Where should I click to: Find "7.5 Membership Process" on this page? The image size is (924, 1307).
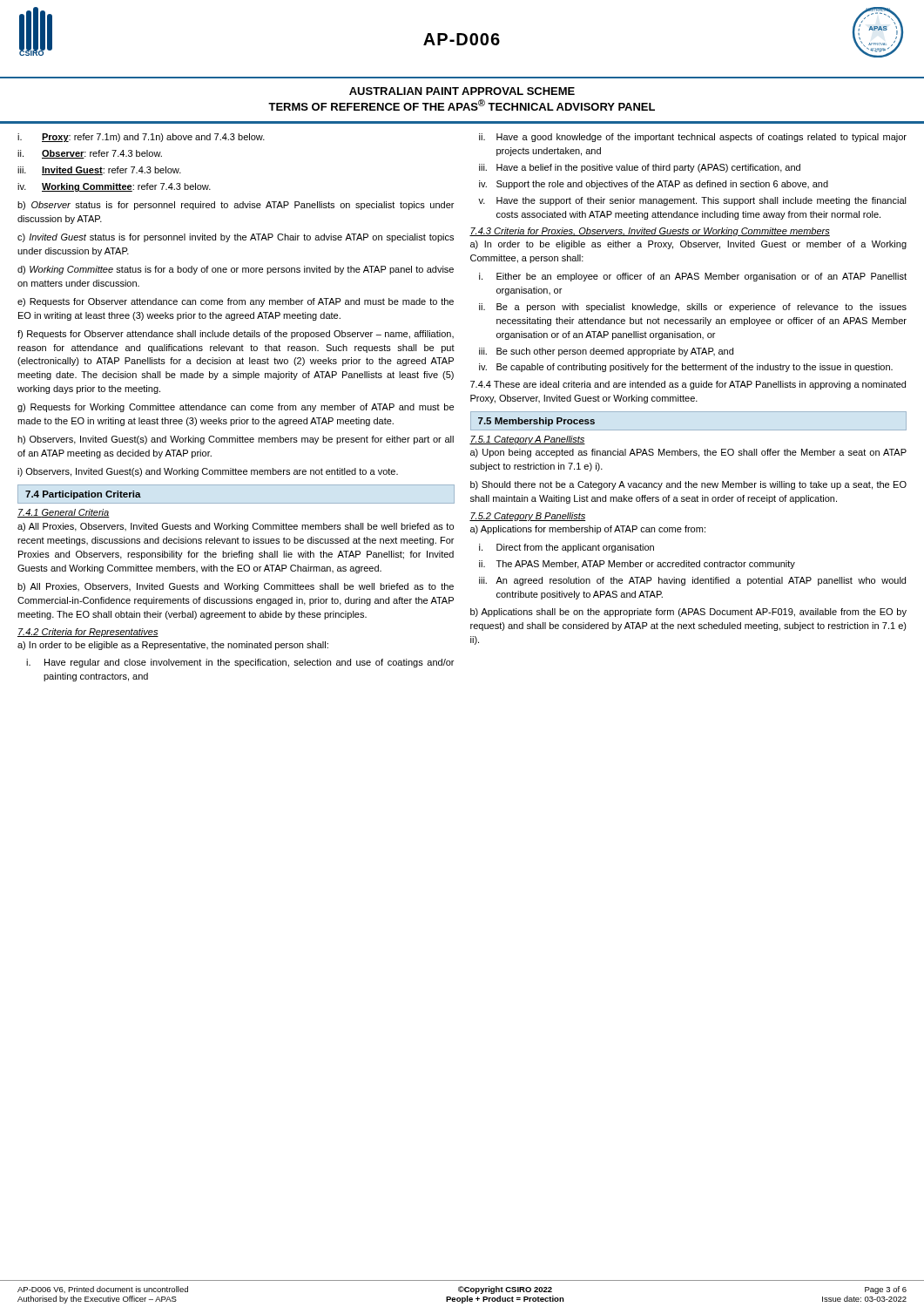click(536, 421)
